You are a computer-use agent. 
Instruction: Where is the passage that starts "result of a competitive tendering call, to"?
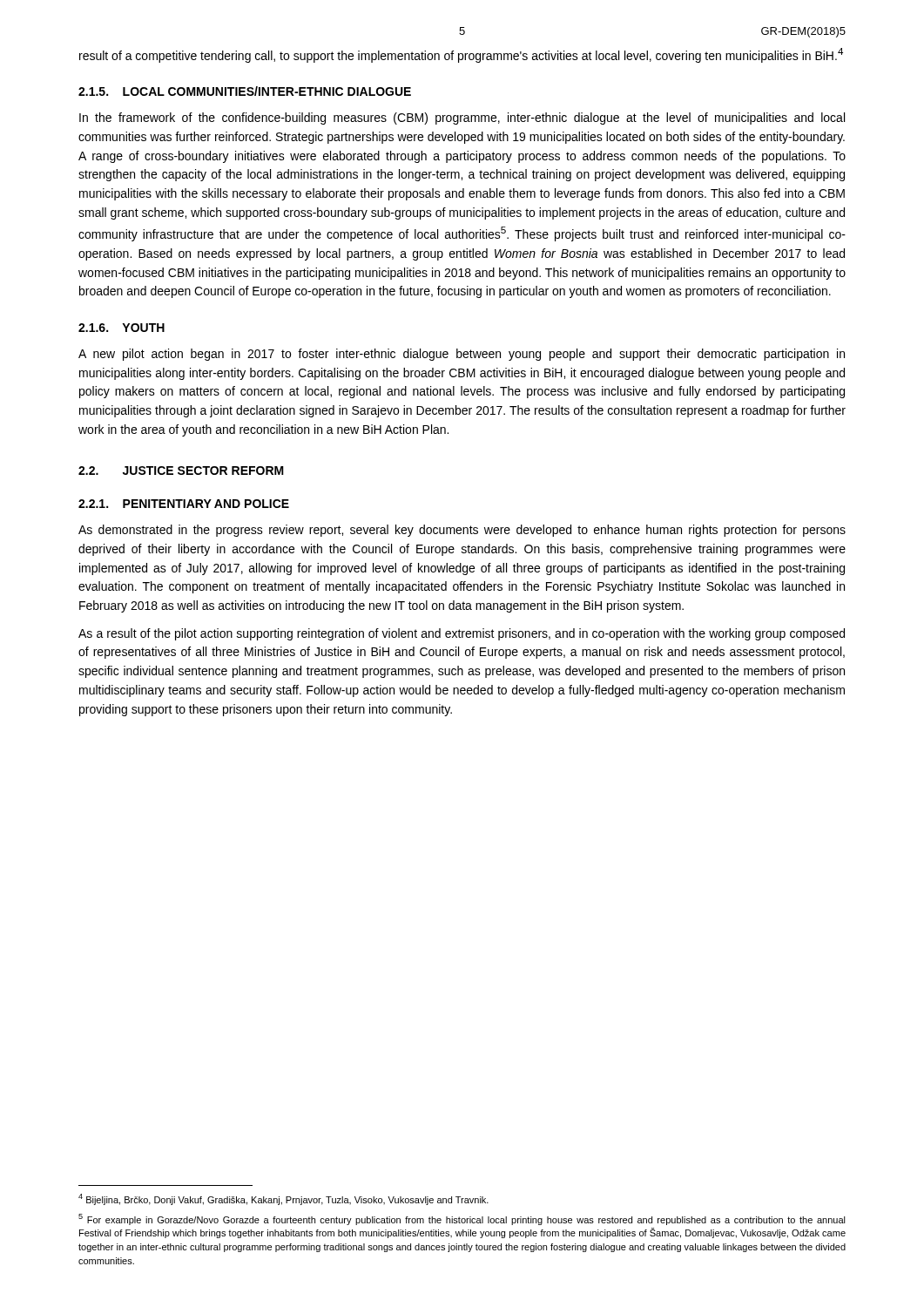461,54
